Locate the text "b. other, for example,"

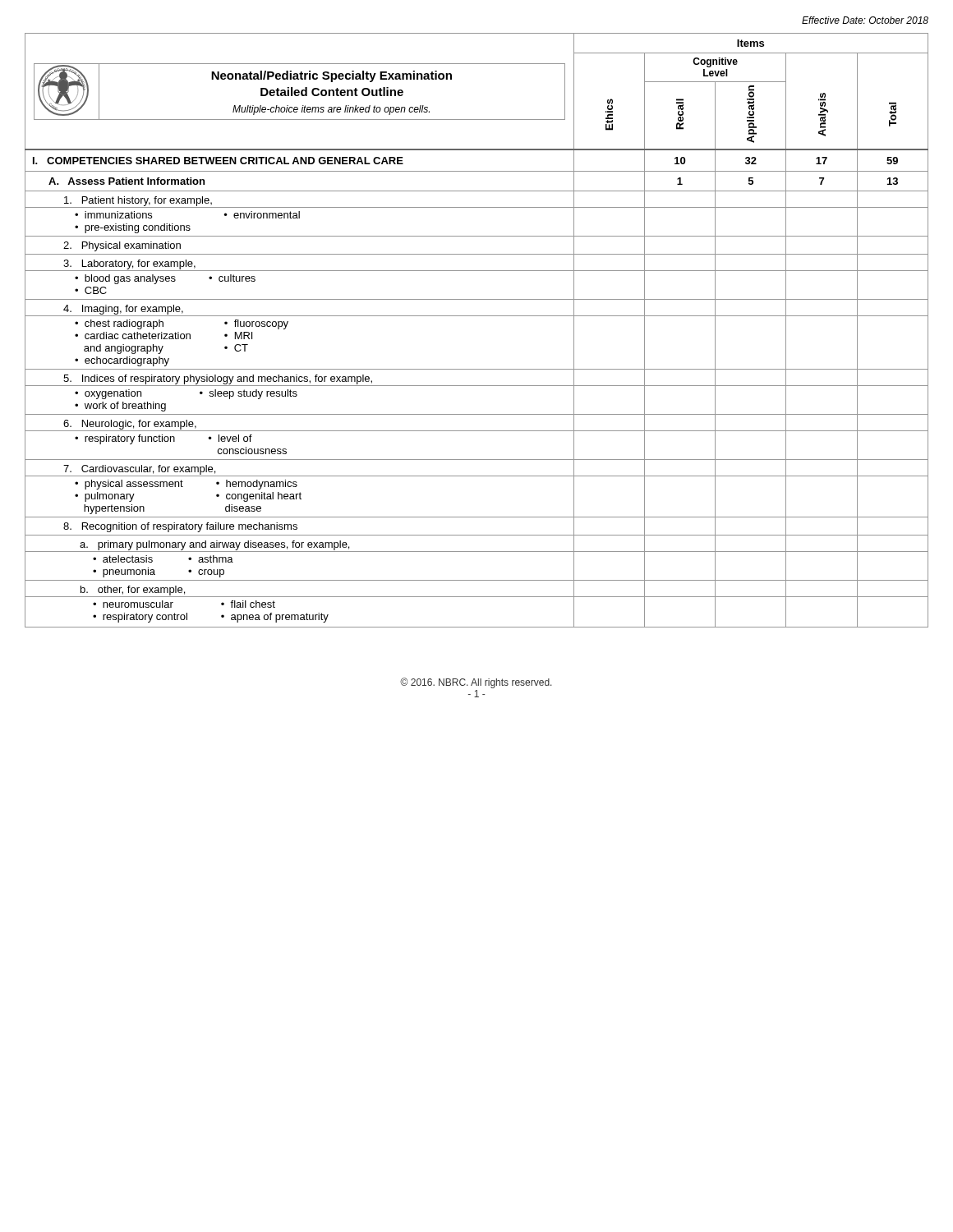pos(133,589)
